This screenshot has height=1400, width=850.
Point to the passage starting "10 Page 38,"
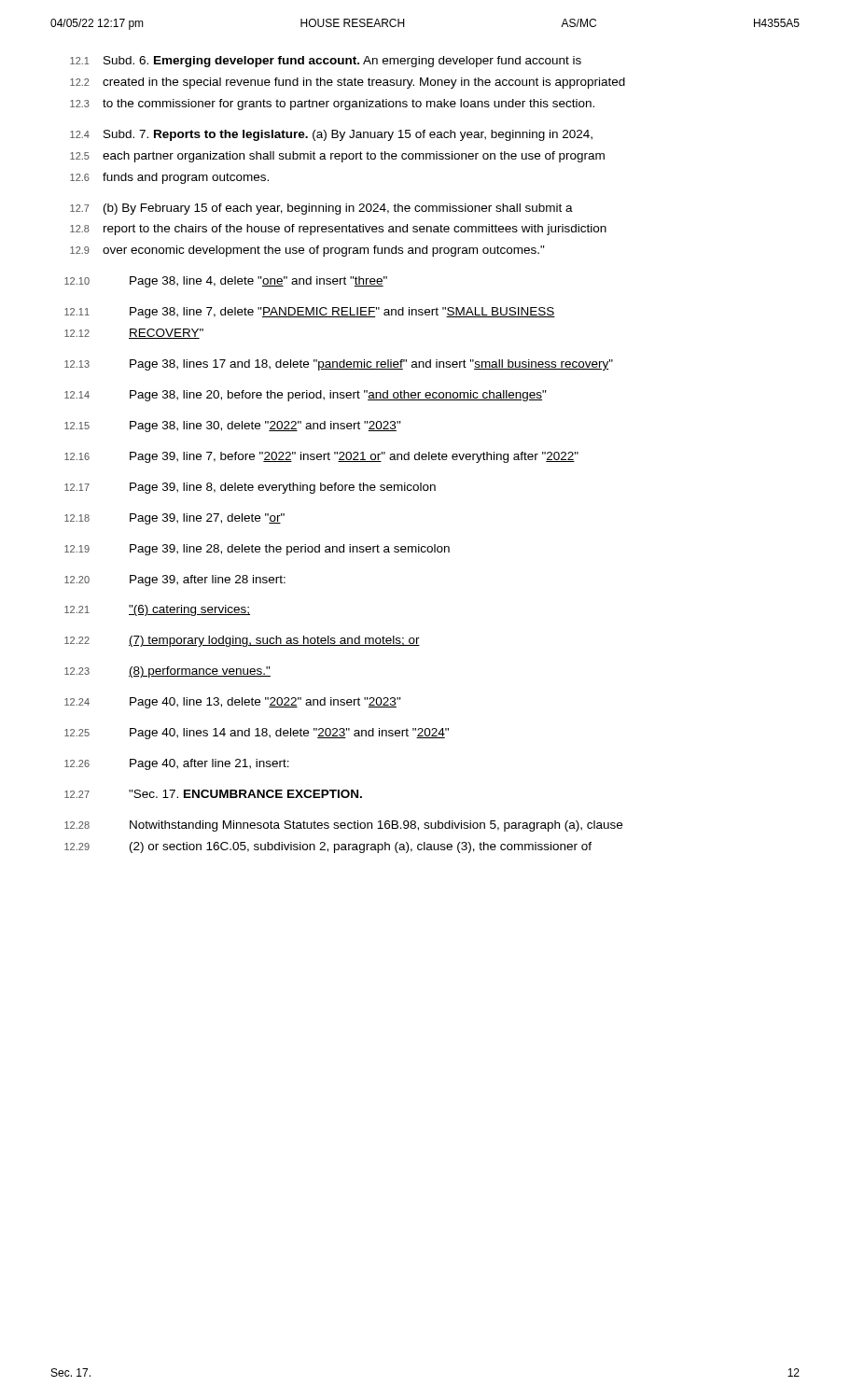(x=226, y=282)
